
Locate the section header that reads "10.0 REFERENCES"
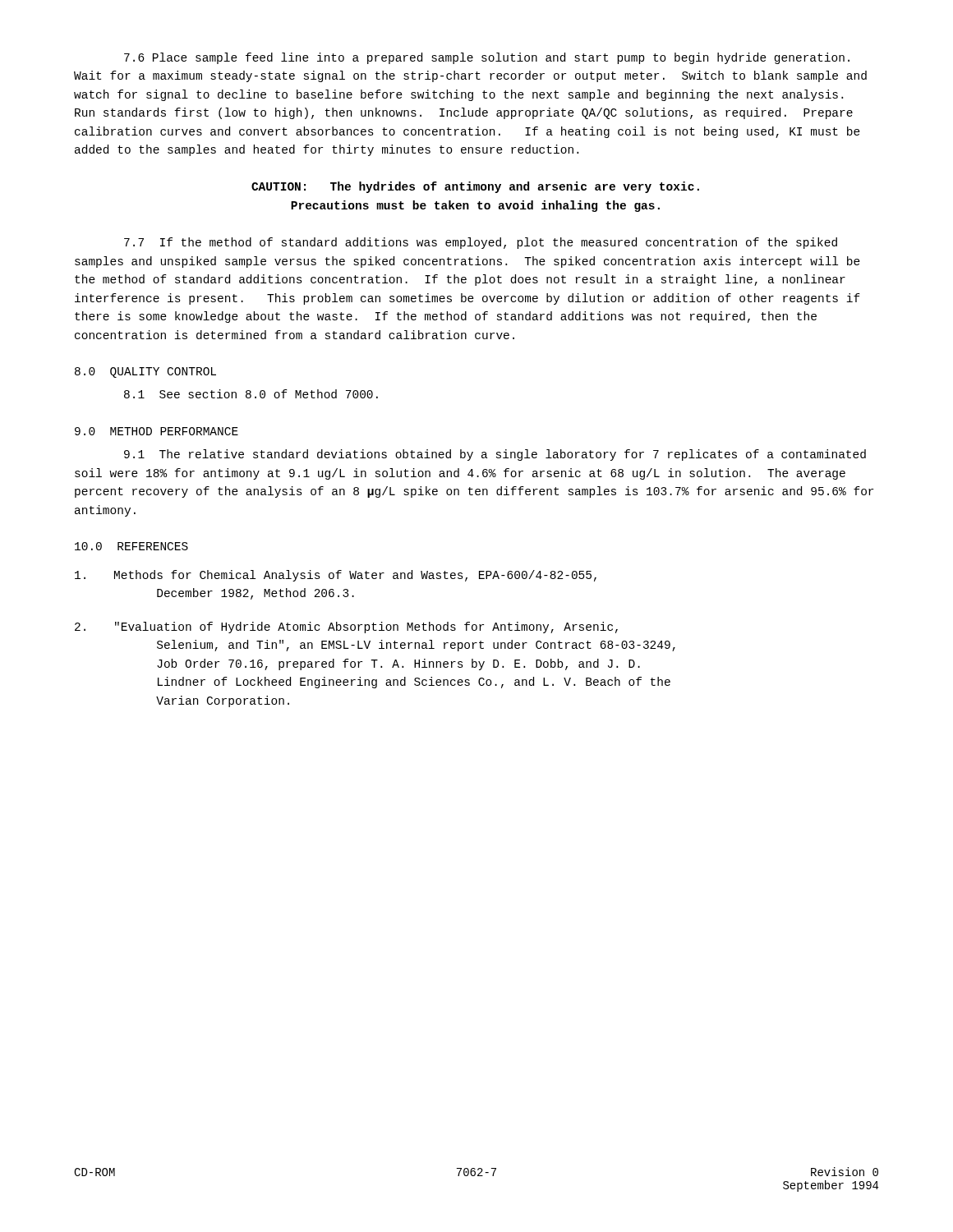pyautogui.click(x=131, y=547)
